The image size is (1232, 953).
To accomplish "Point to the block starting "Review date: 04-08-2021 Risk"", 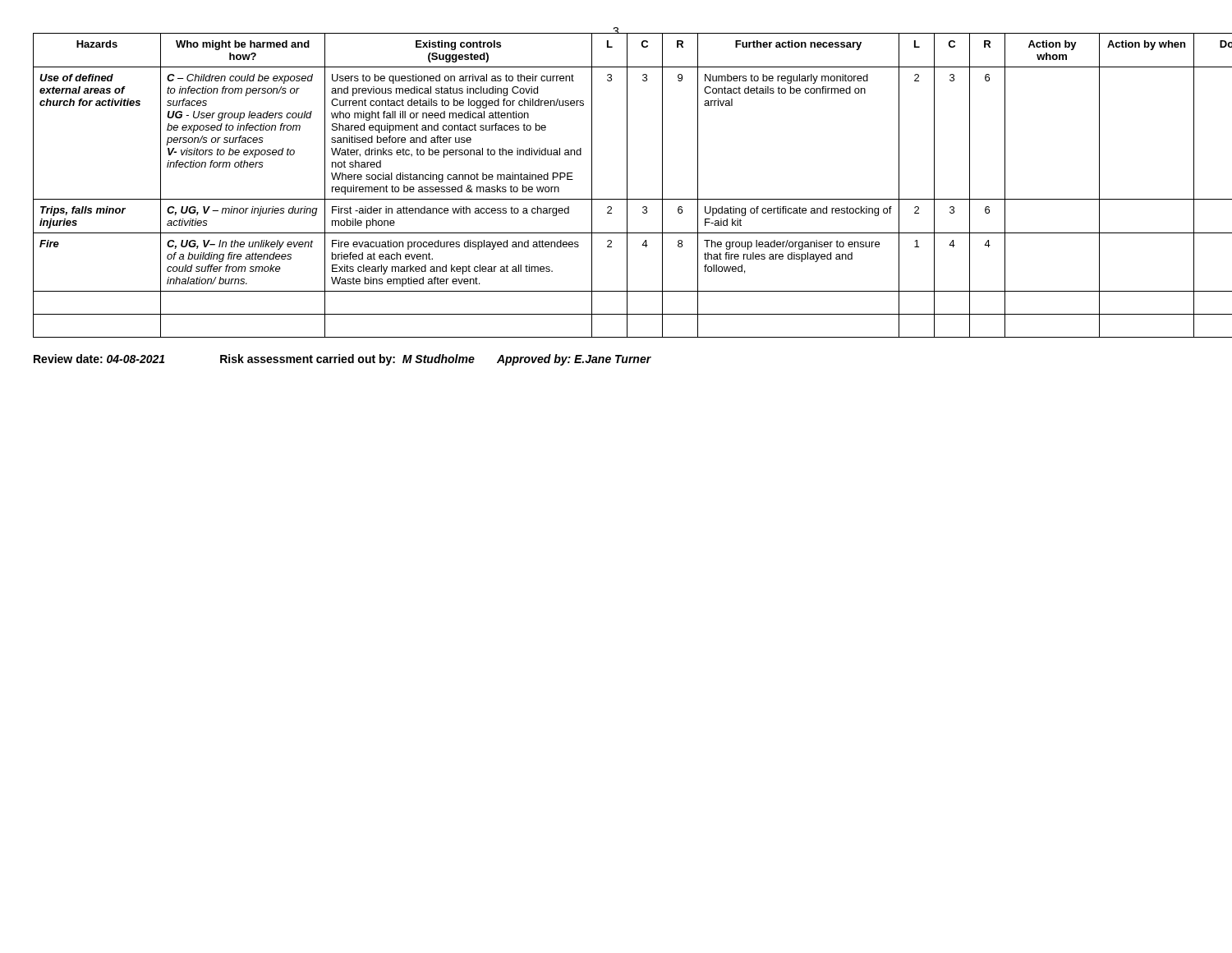I will coord(342,359).
